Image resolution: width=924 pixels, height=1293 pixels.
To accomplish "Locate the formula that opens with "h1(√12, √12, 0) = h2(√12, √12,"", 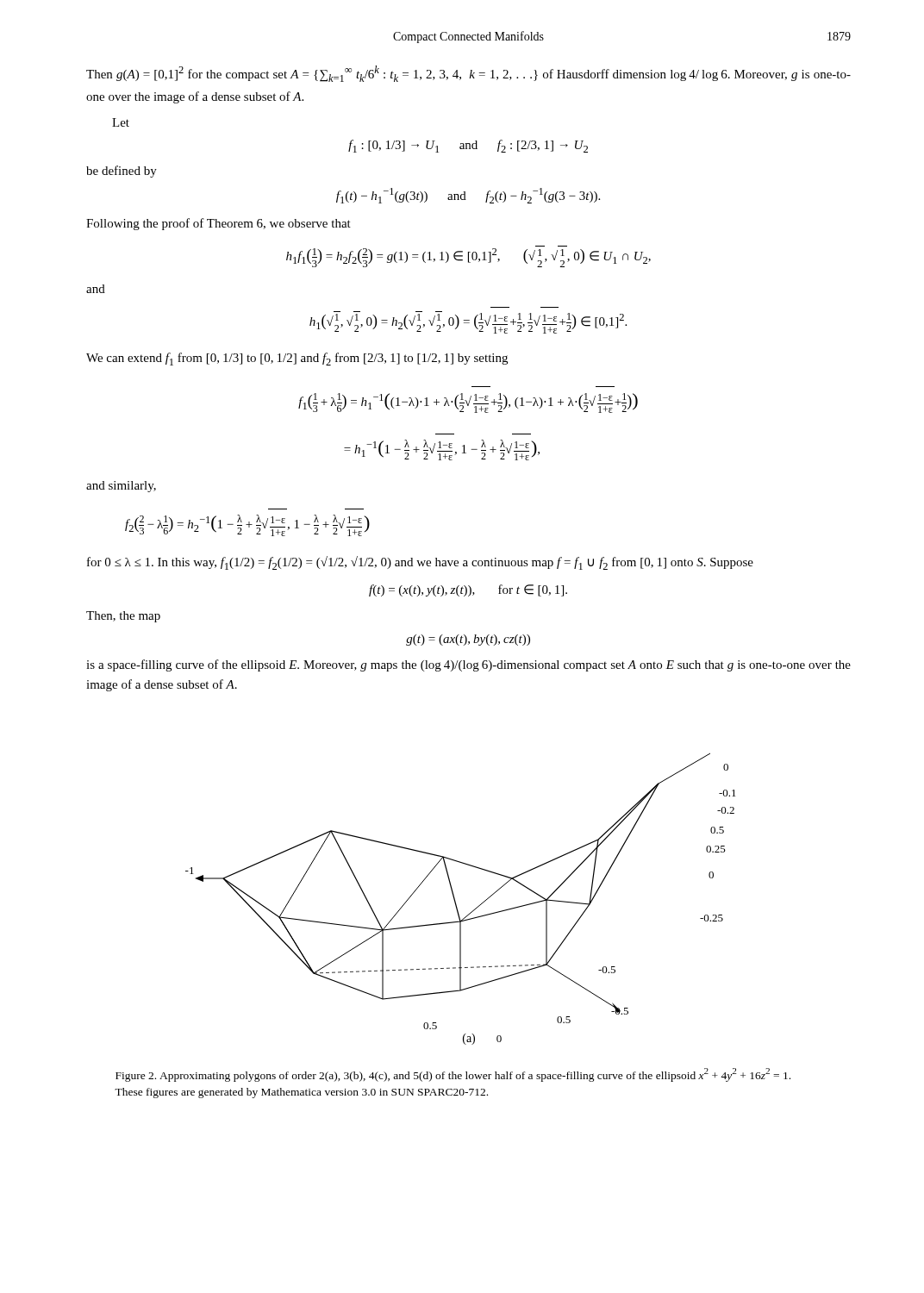I will coord(468,323).
